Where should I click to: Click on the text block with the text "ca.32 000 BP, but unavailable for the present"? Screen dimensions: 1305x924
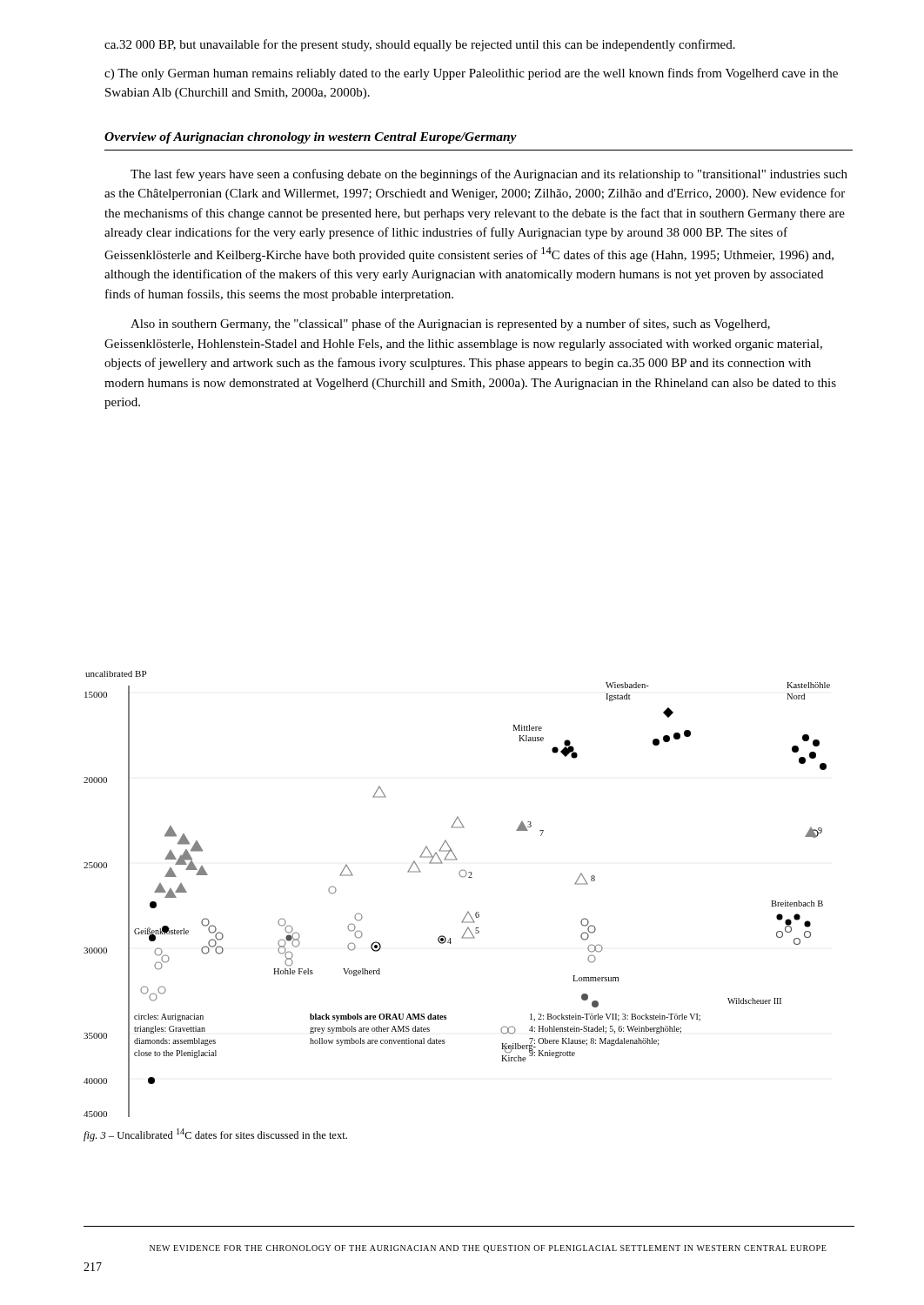(x=420, y=44)
